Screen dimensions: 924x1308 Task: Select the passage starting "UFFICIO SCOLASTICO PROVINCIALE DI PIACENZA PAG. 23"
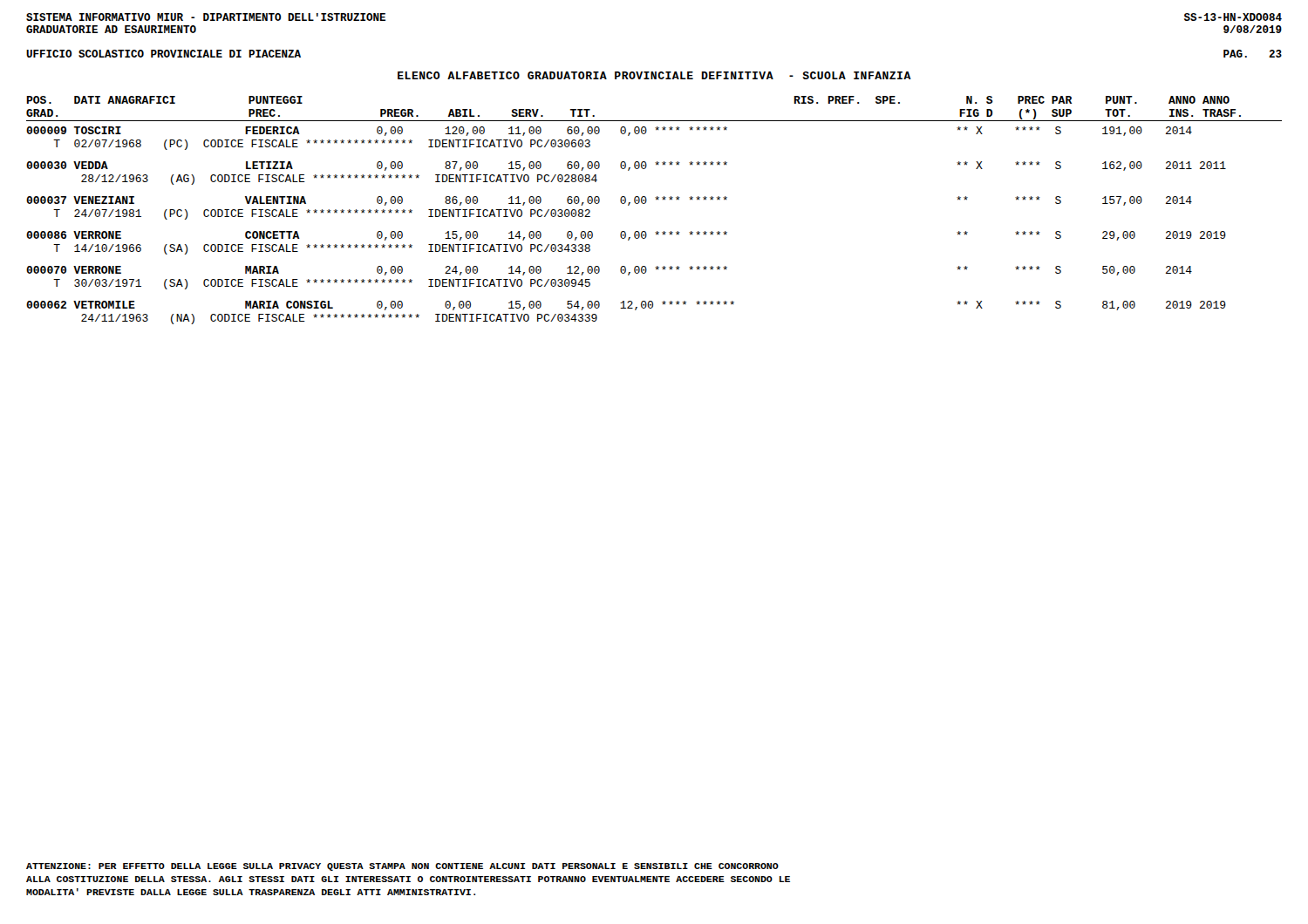point(165,54)
